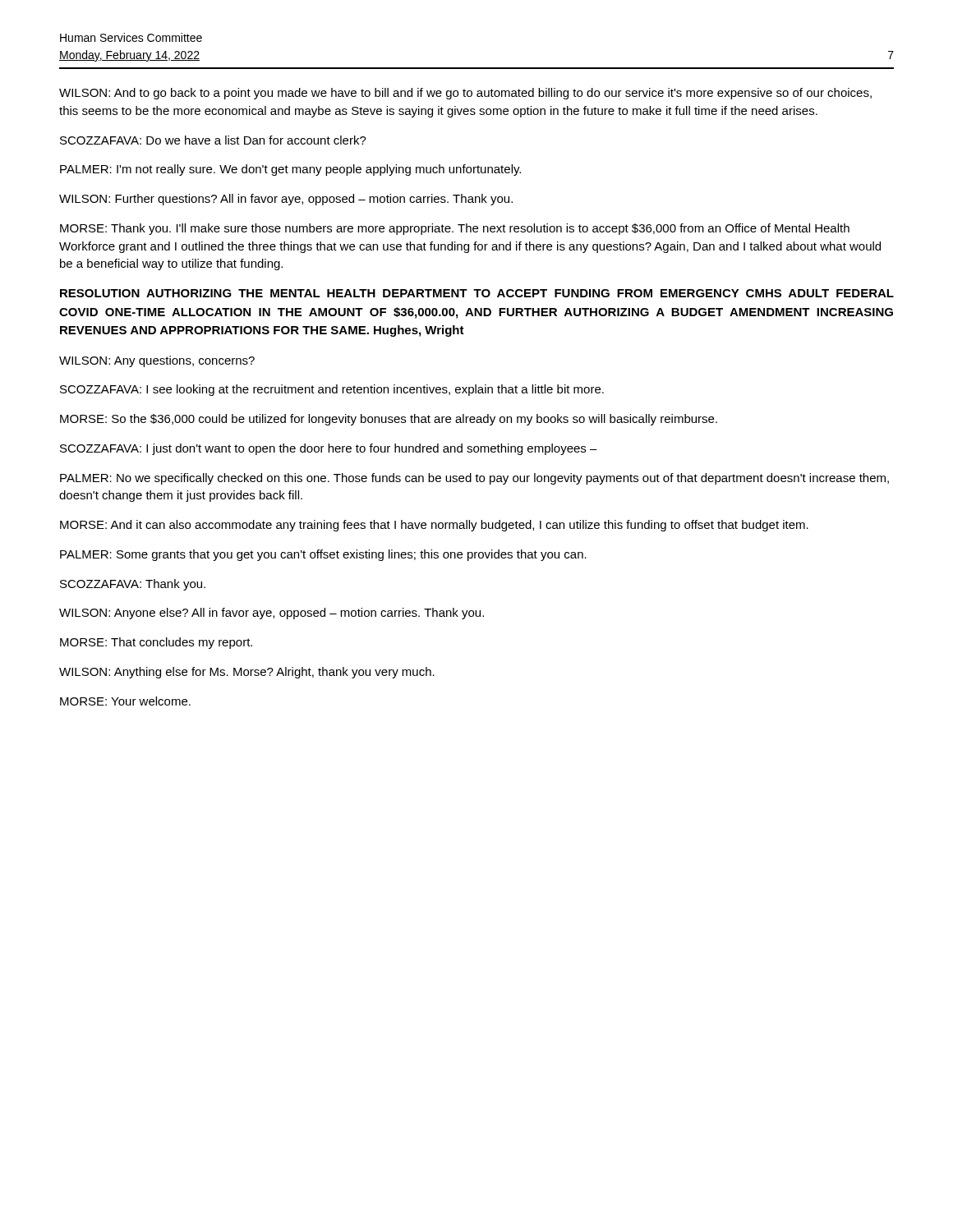Viewport: 953px width, 1232px height.
Task: Locate the text block with the text "PALMER: No we specifically checked"
Action: click(475, 486)
